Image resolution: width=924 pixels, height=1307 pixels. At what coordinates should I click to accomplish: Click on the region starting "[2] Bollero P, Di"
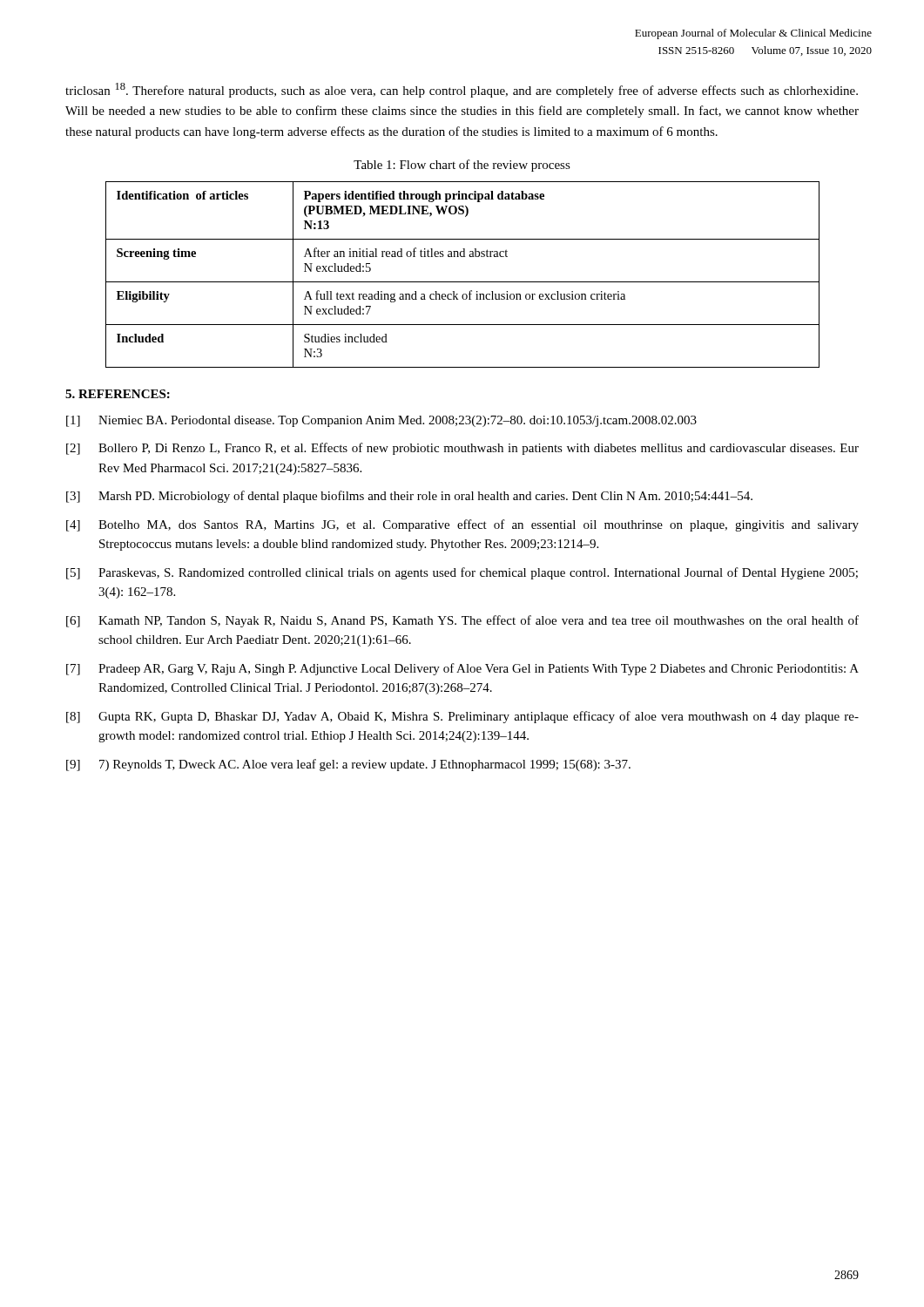(462, 458)
